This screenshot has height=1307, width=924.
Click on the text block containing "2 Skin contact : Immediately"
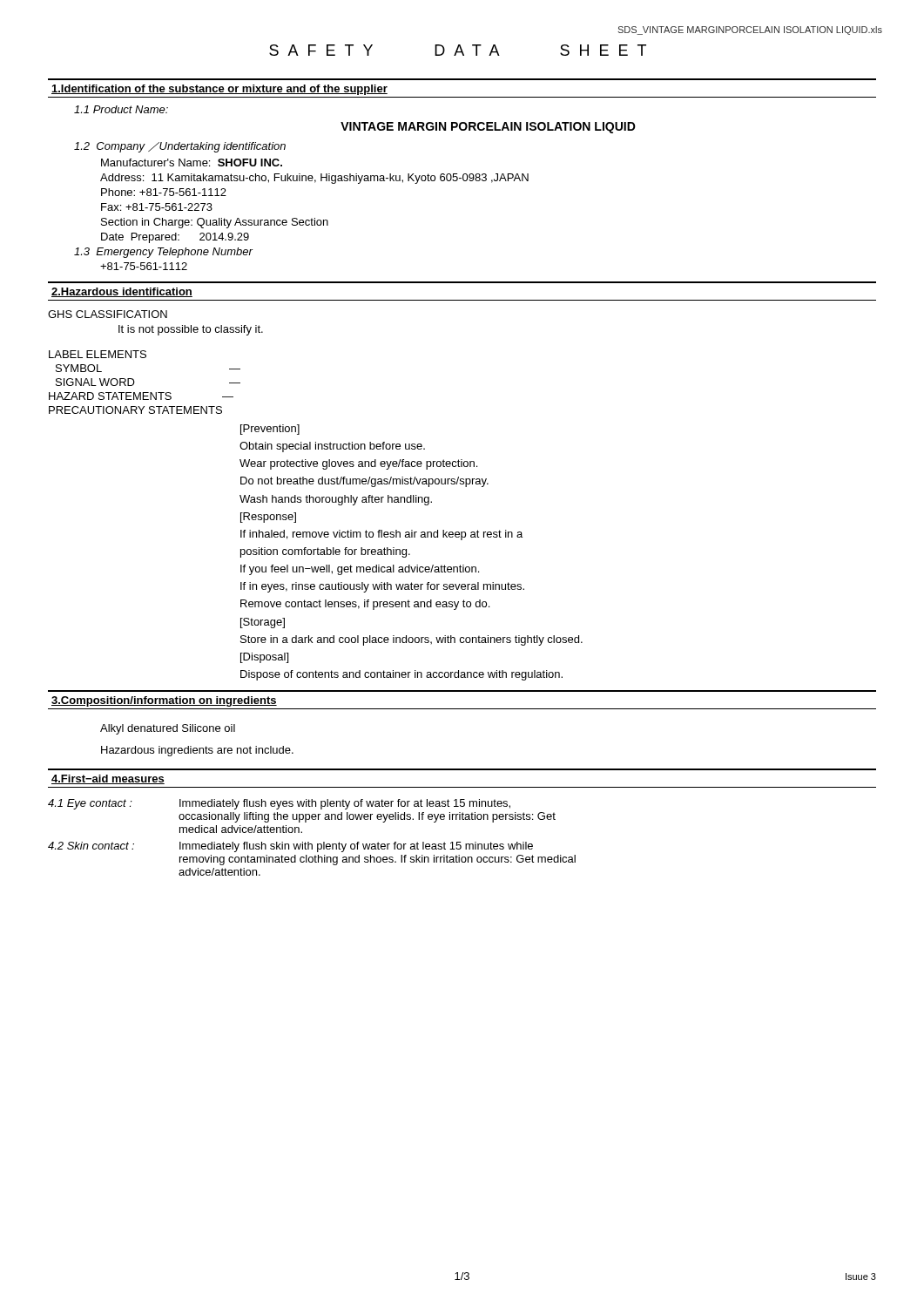pos(462,859)
